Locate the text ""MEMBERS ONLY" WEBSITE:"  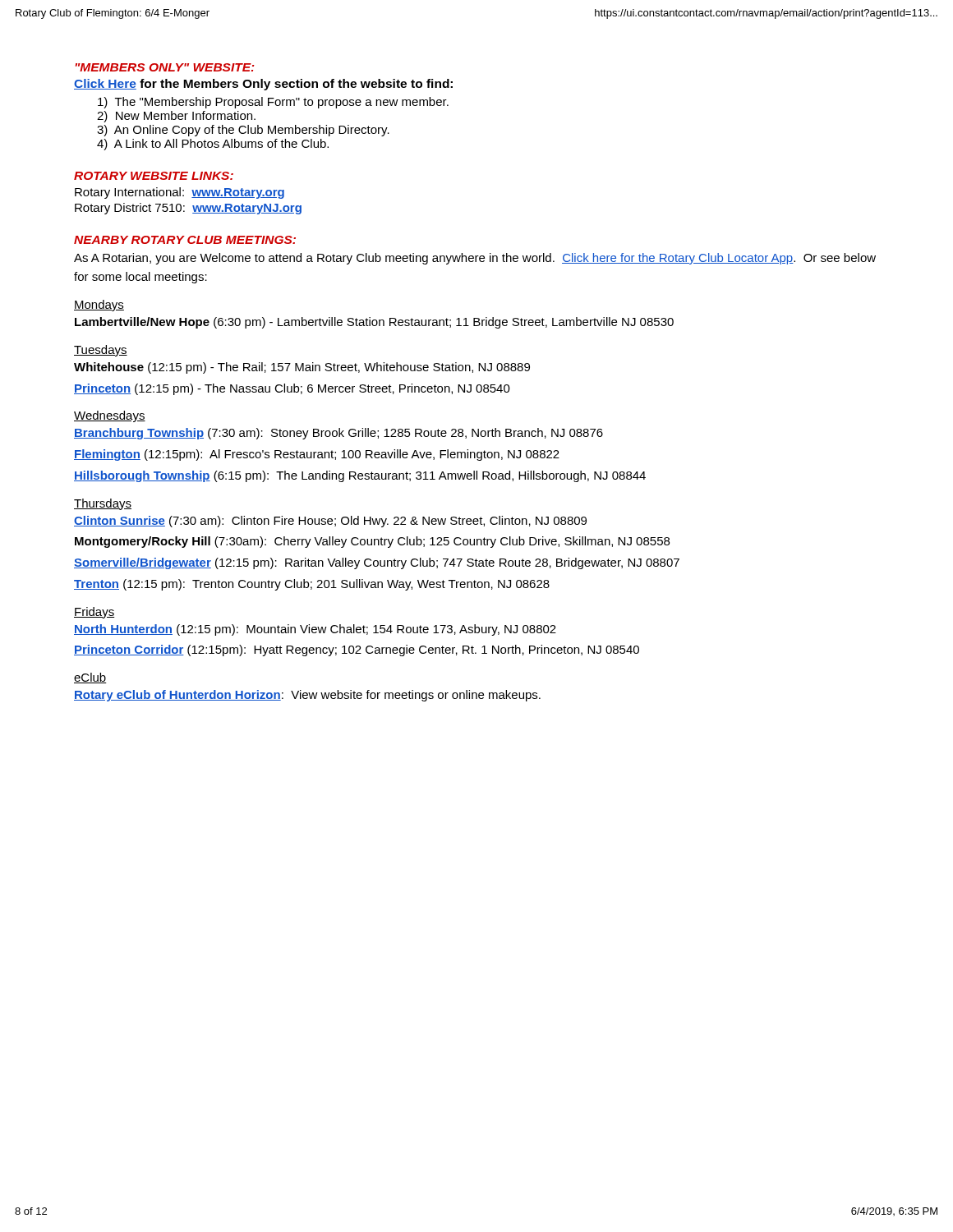pyautogui.click(x=164, y=67)
